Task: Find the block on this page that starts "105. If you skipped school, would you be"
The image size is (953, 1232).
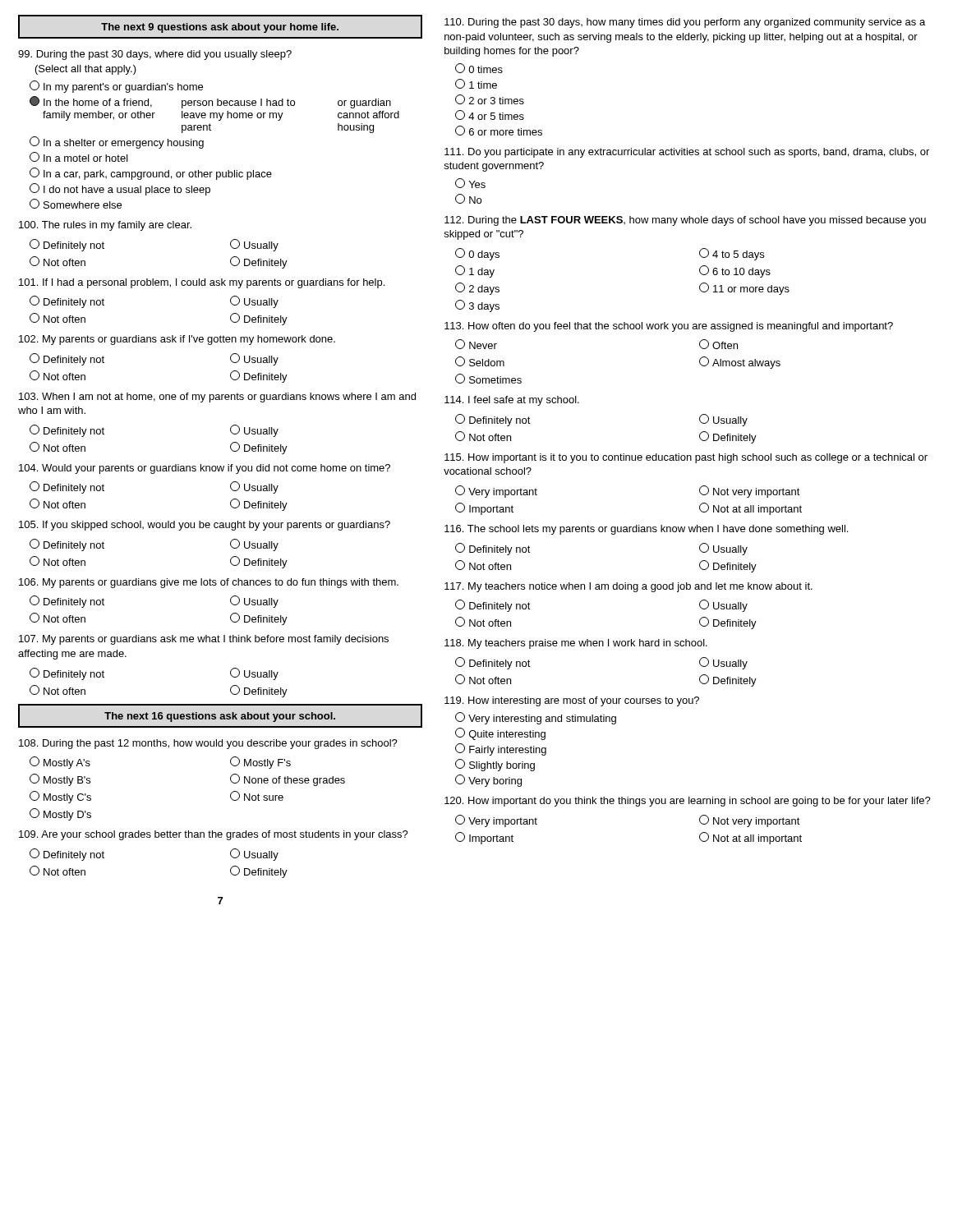Action: 220,543
